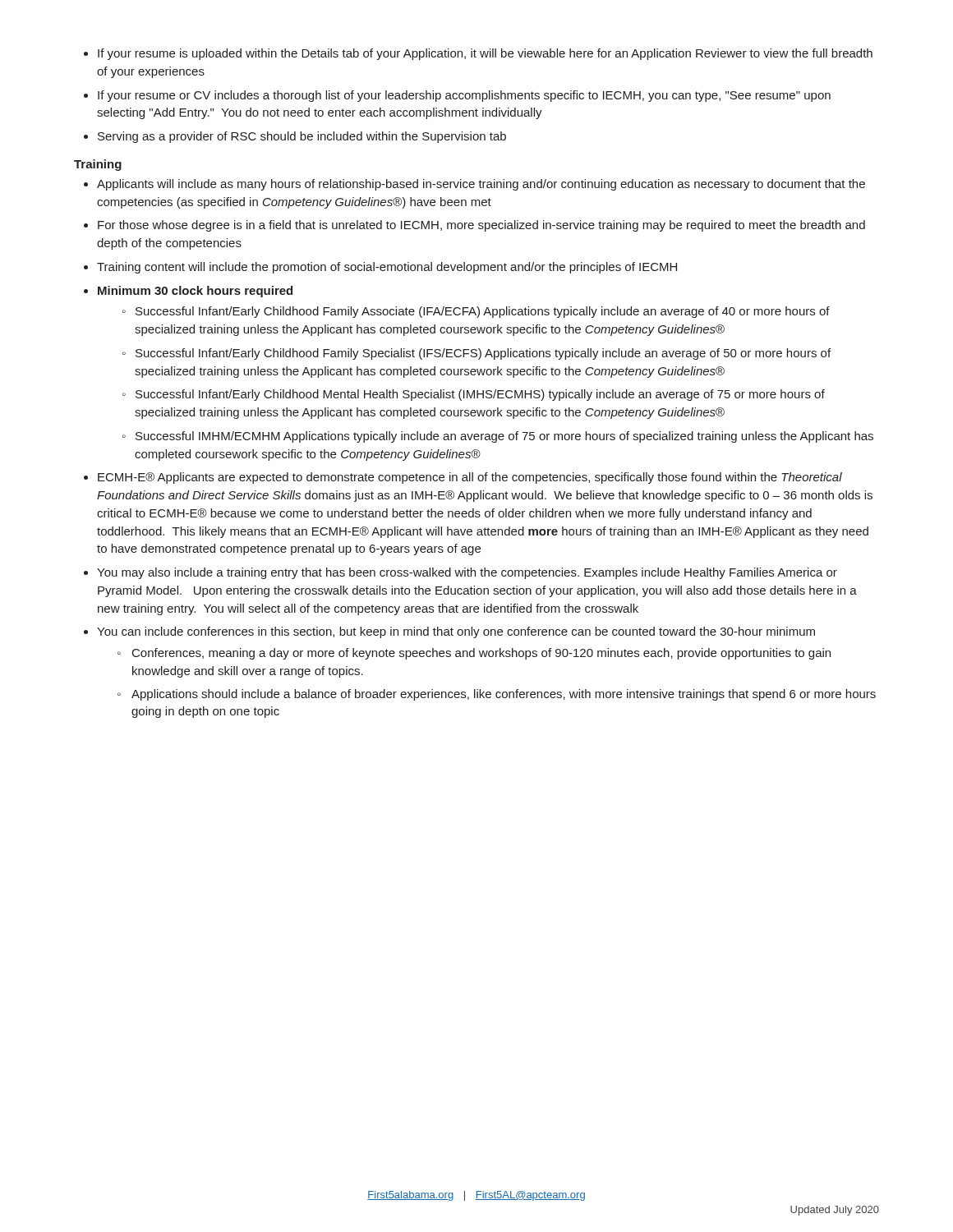Locate the block starting "Successful IMHM/ECMHM Applications typically"
Image resolution: width=953 pixels, height=1232 pixels.
(504, 444)
